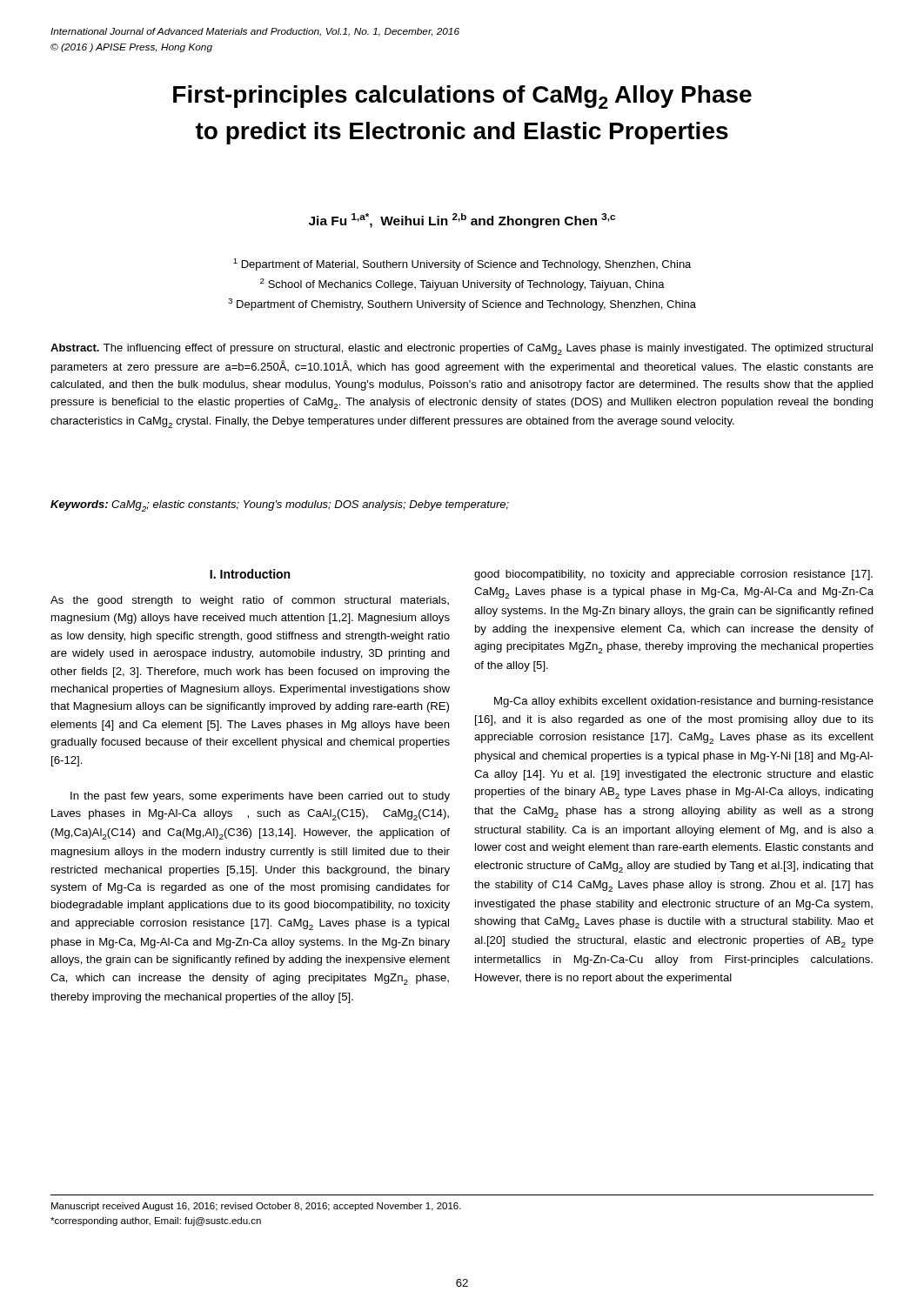Find the text block that says "Abstract. The influencing effect of"
924x1305 pixels.
pyautogui.click(x=462, y=385)
